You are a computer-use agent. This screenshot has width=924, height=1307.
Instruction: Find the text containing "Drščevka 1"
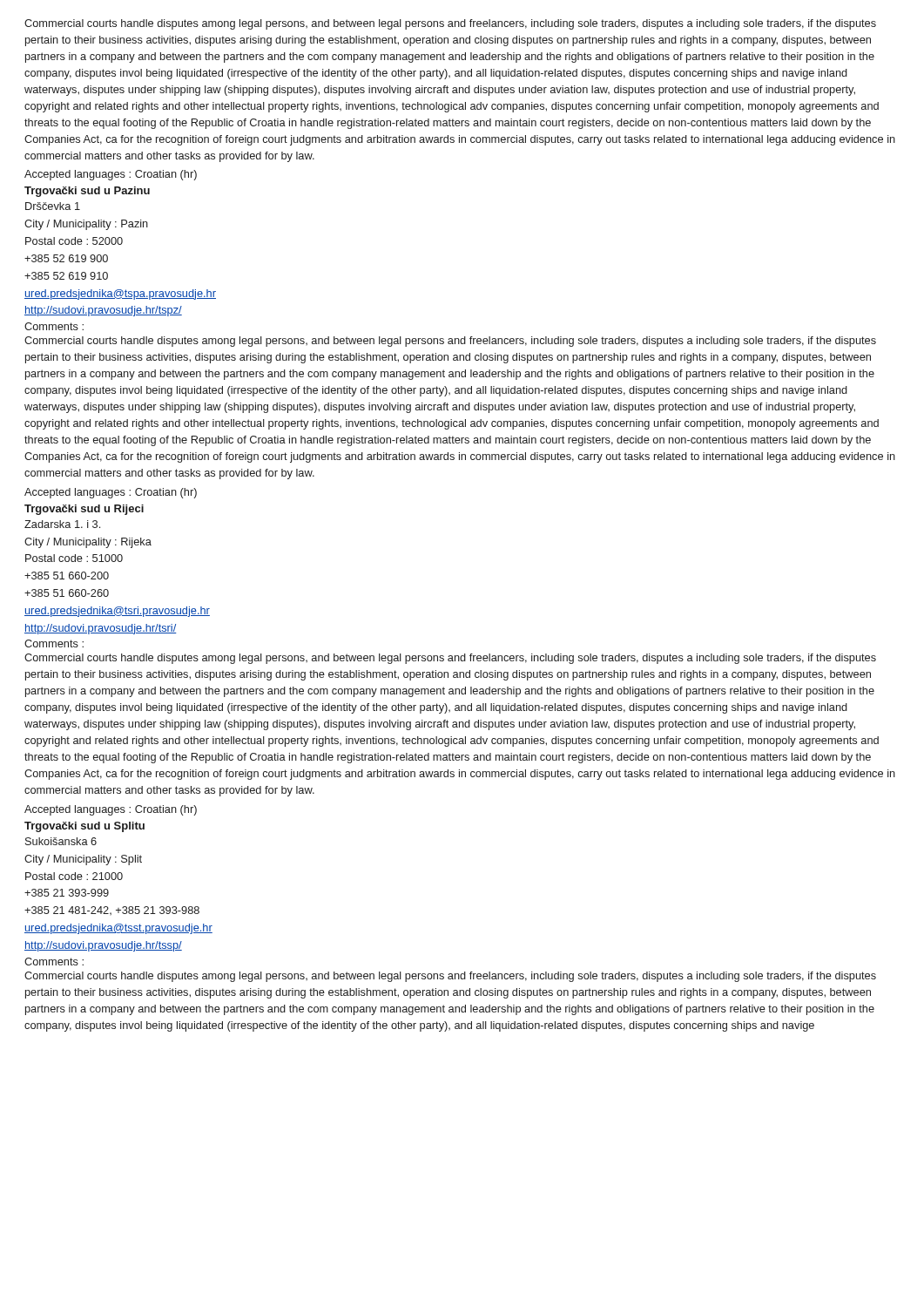52,207
